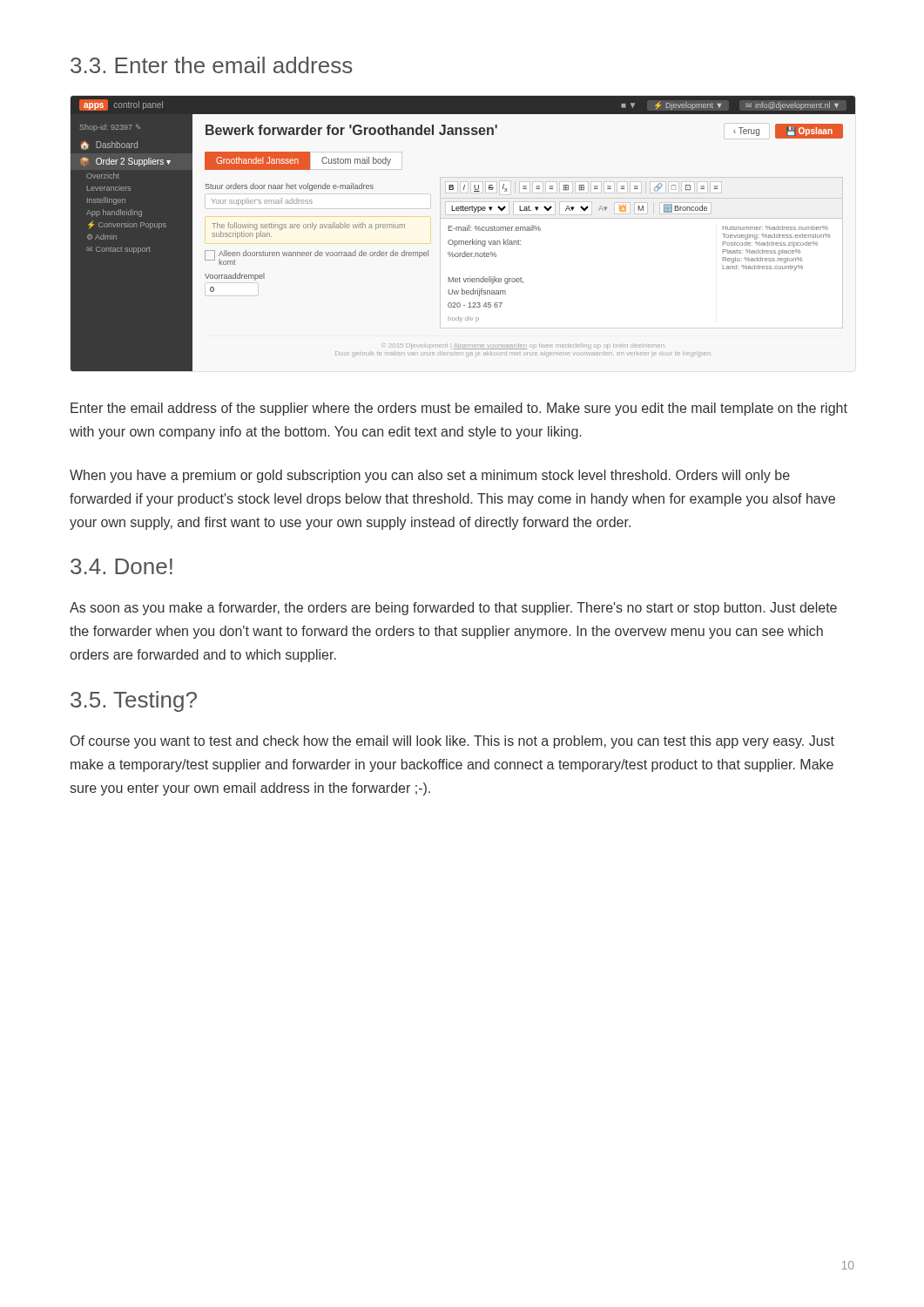Find "3.3. Enter the email address" on this page
This screenshot has height=1307, width=924.
(211, 65)
